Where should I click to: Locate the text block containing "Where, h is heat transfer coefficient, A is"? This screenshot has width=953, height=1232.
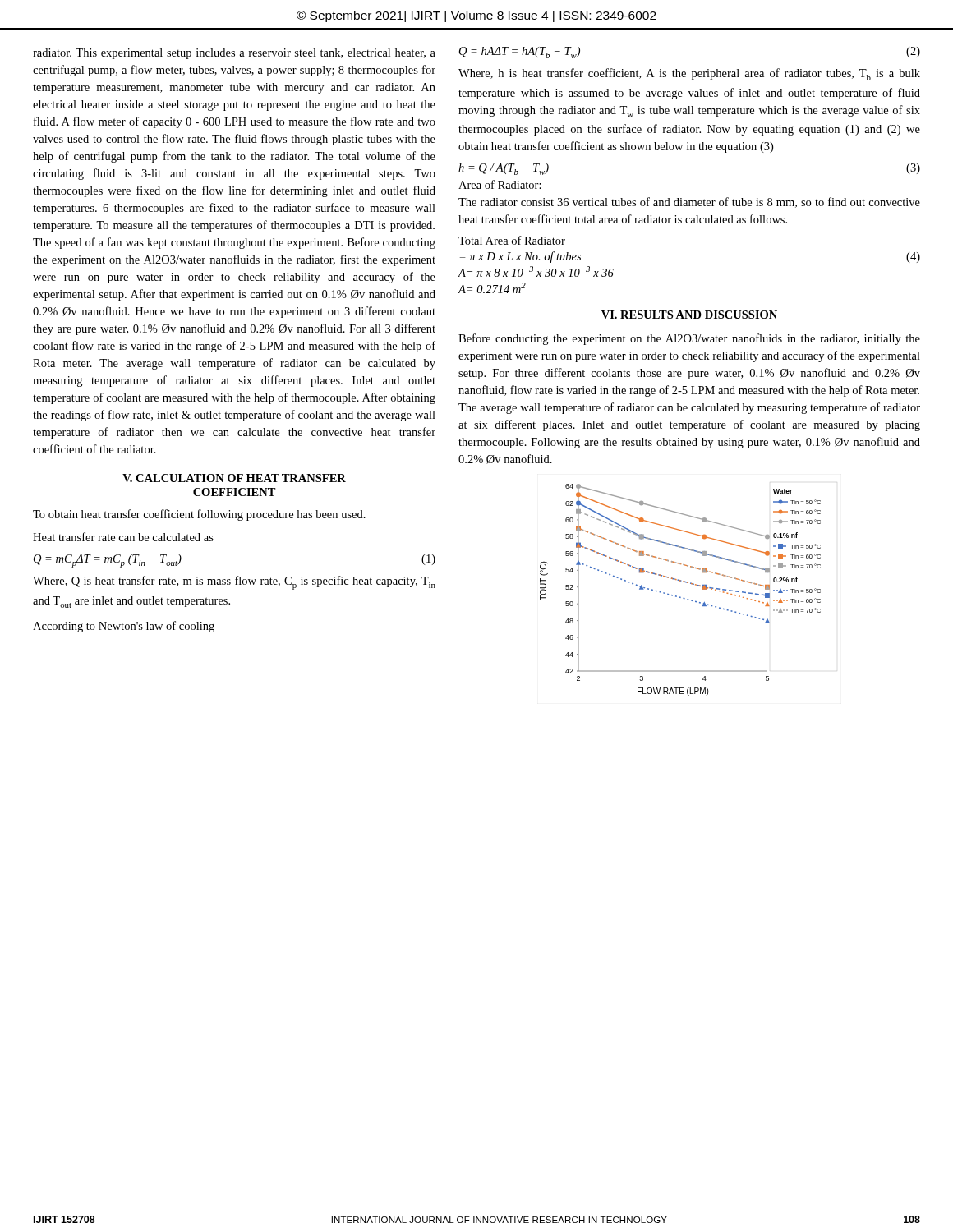tap(689, 110)
